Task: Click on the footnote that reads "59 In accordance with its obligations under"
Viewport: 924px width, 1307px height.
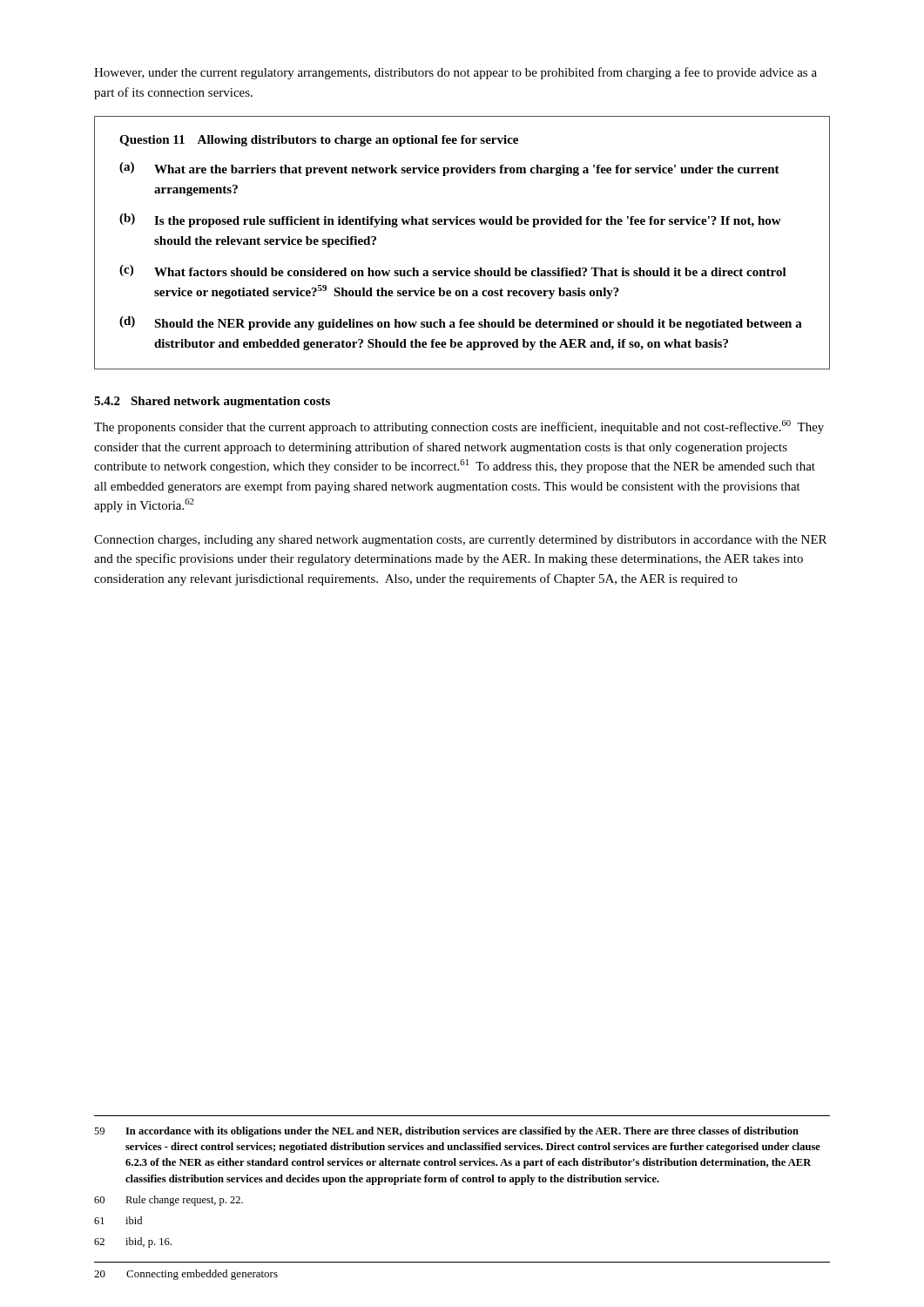Action: 462,1155
